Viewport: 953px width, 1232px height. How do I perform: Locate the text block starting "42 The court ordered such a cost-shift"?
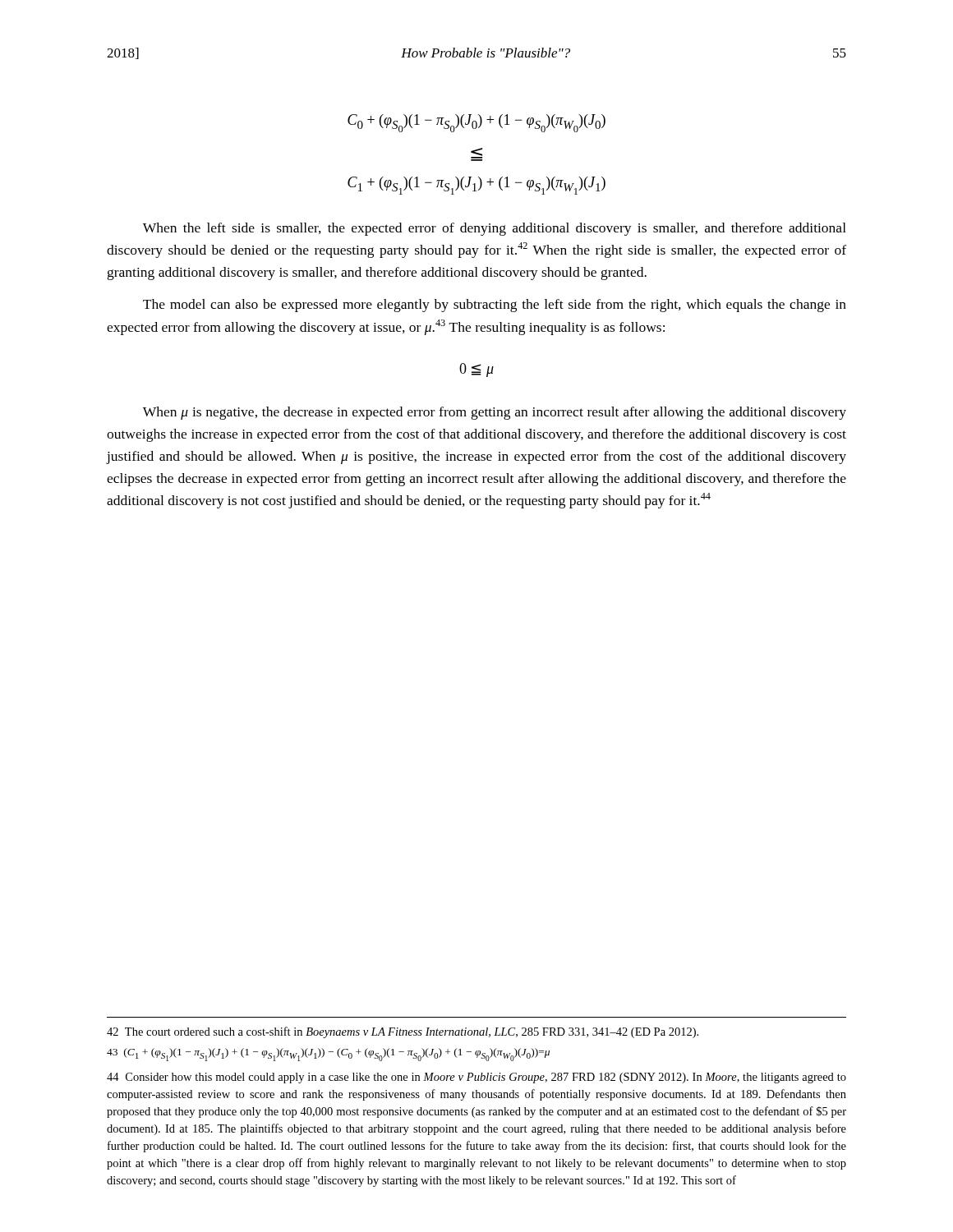coord(403,1032)
